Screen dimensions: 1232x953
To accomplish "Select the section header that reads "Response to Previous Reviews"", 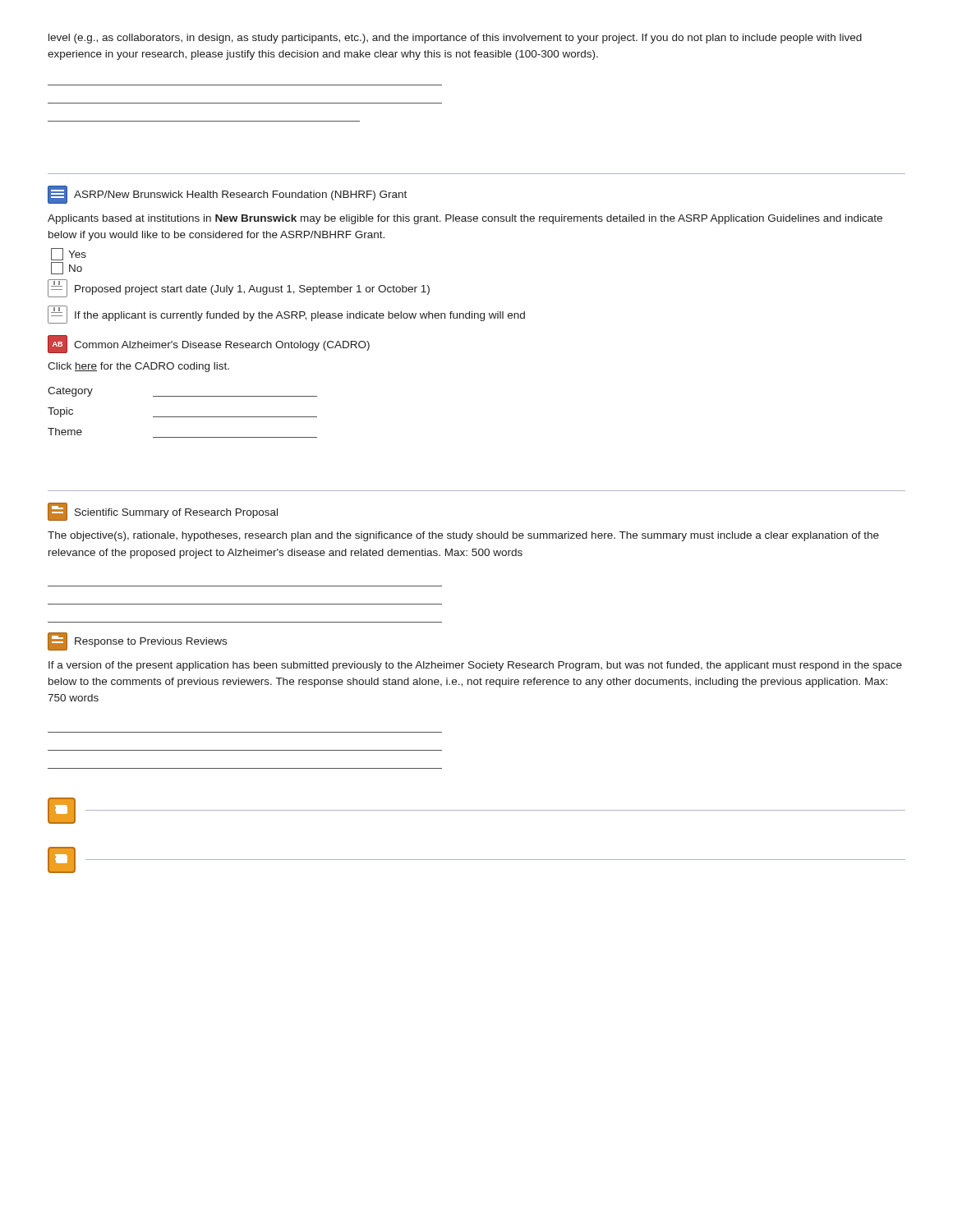I will point(138,641).
